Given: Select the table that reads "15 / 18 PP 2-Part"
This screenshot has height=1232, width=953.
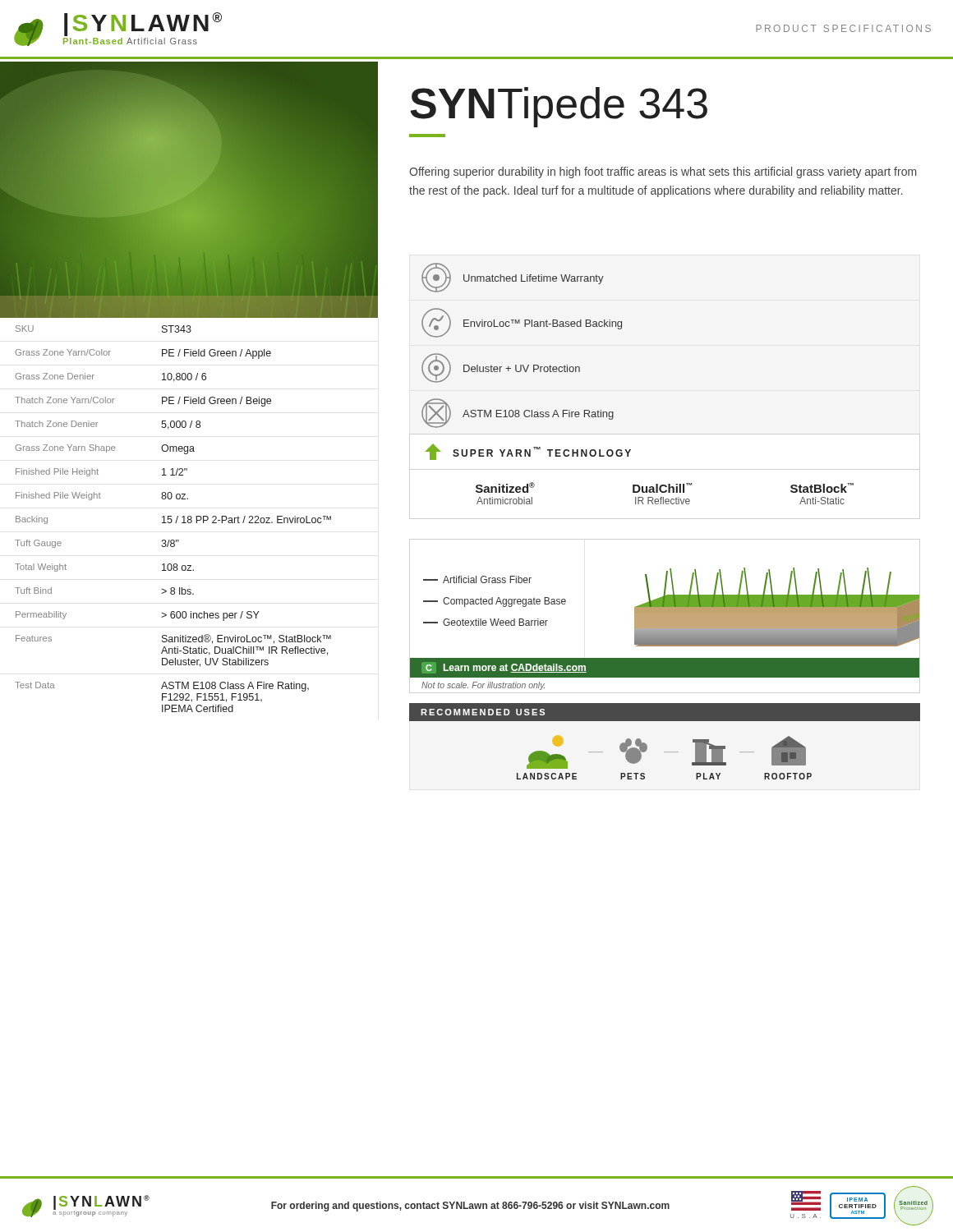Looking at the screenshot, I should [189, 519].
